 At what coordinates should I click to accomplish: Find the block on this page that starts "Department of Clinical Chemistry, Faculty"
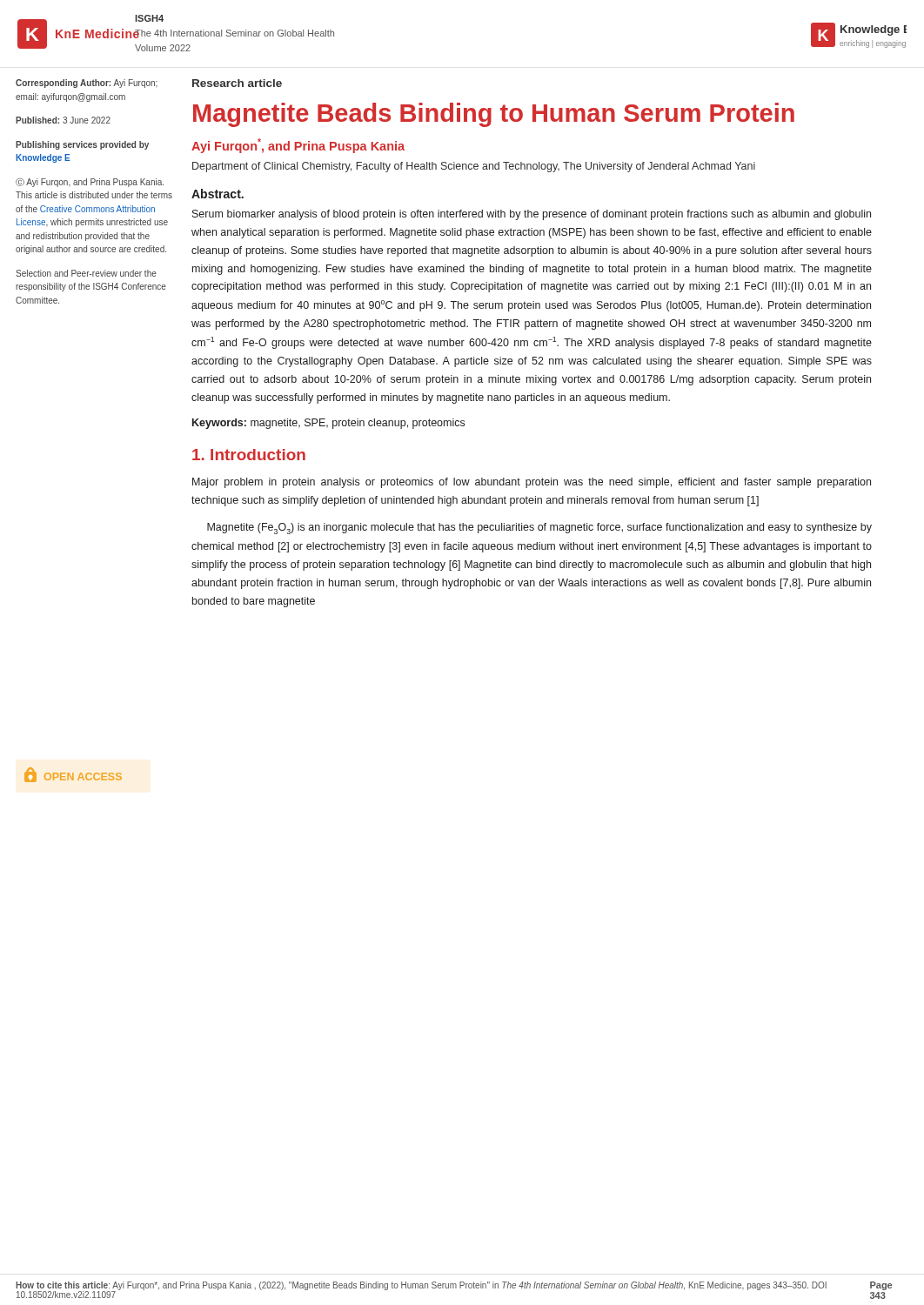(473, 166)
